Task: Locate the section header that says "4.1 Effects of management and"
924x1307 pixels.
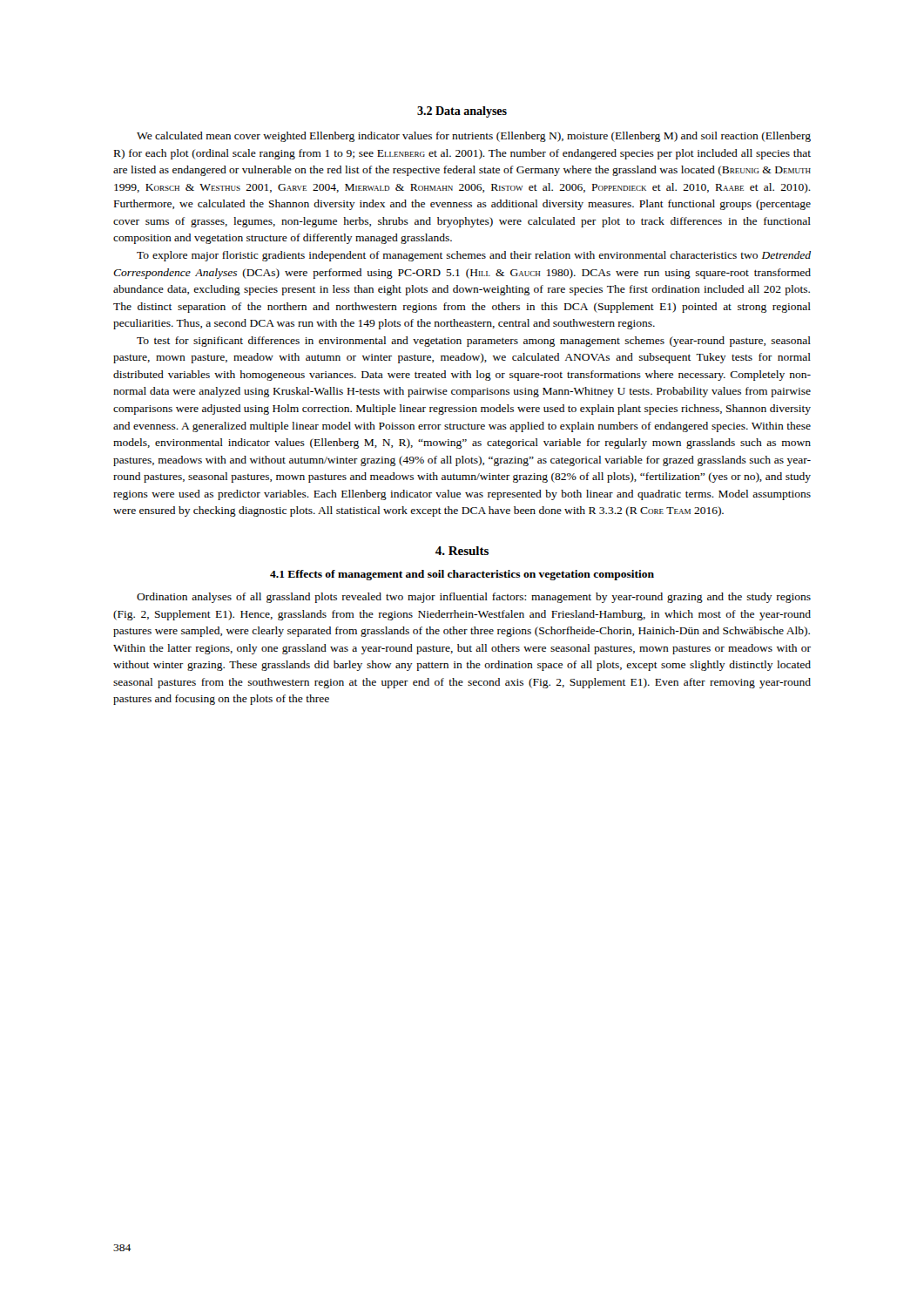Action: tap(462, 574)
